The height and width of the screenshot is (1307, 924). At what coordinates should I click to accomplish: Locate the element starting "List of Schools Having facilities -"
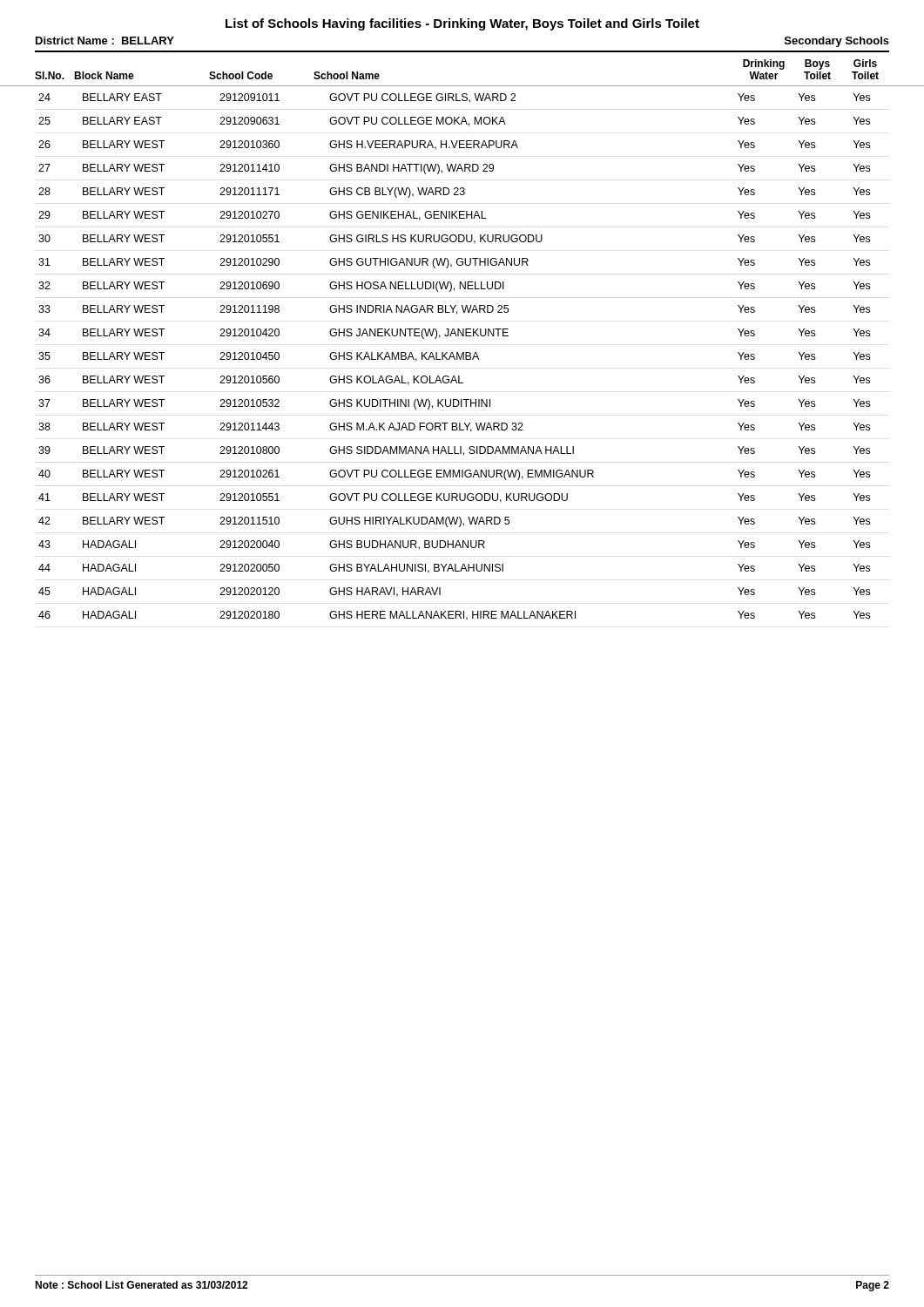(462, 23)
